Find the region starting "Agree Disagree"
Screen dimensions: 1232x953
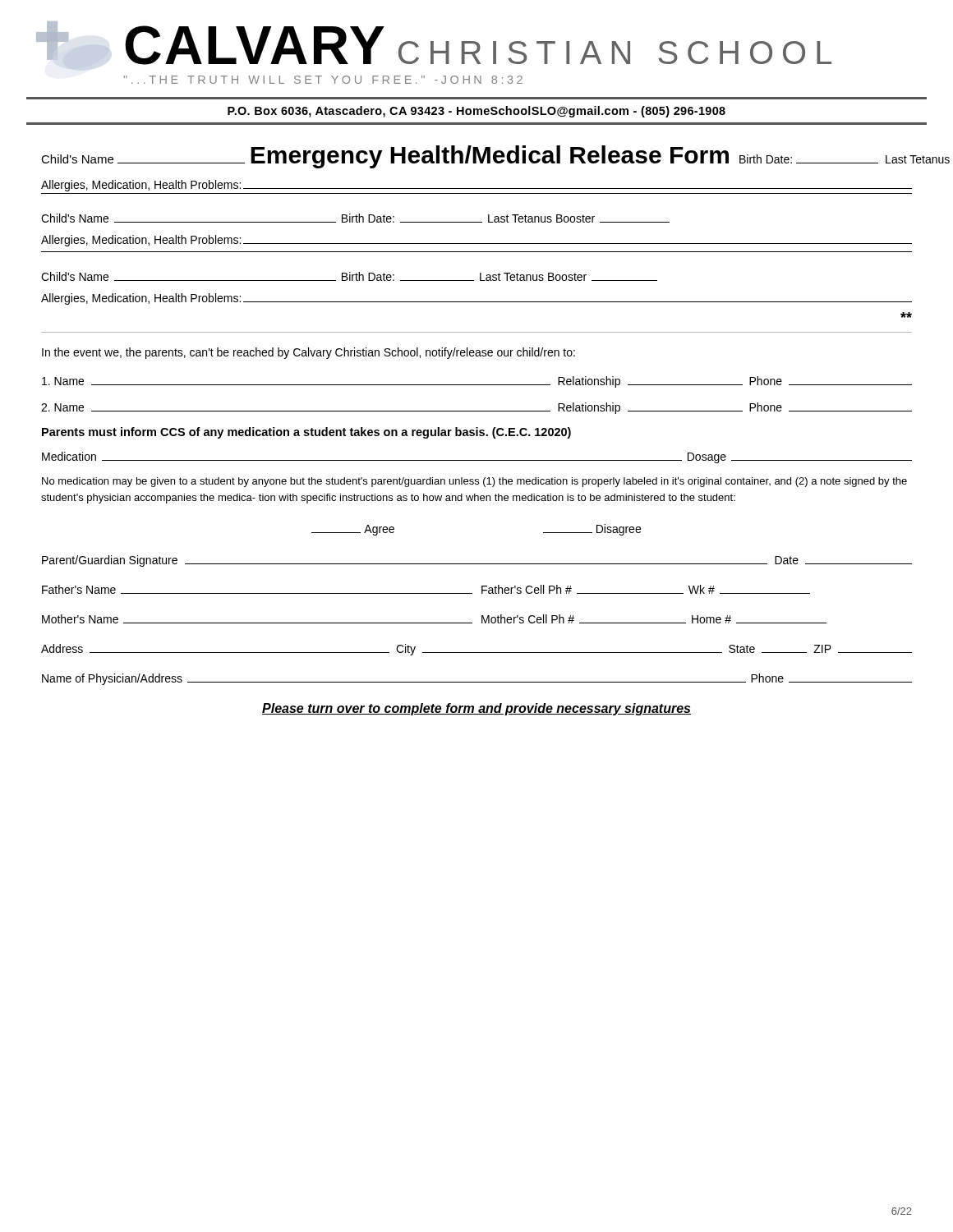(x=383, y=529)
